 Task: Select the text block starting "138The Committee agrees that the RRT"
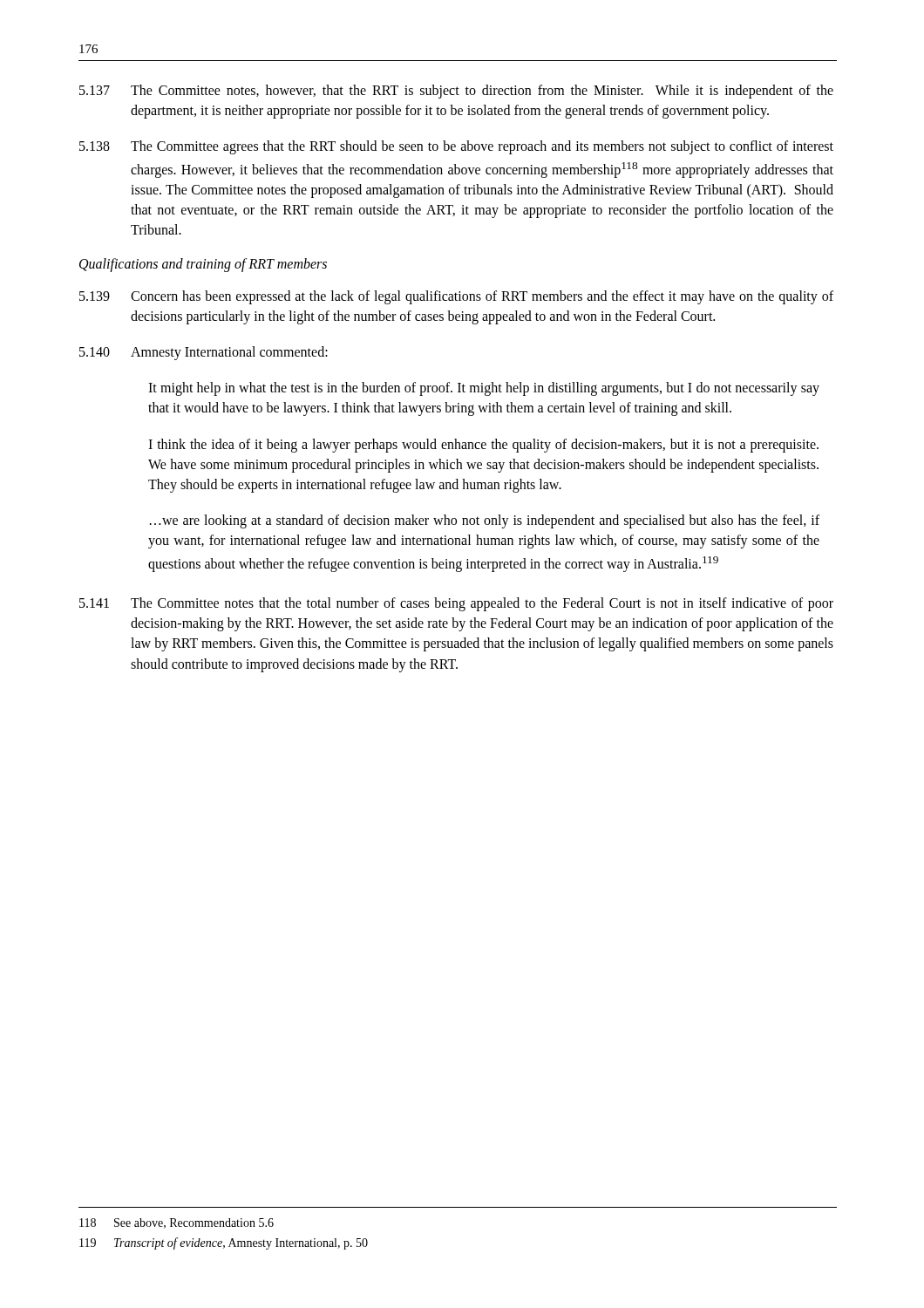[456, 188]
